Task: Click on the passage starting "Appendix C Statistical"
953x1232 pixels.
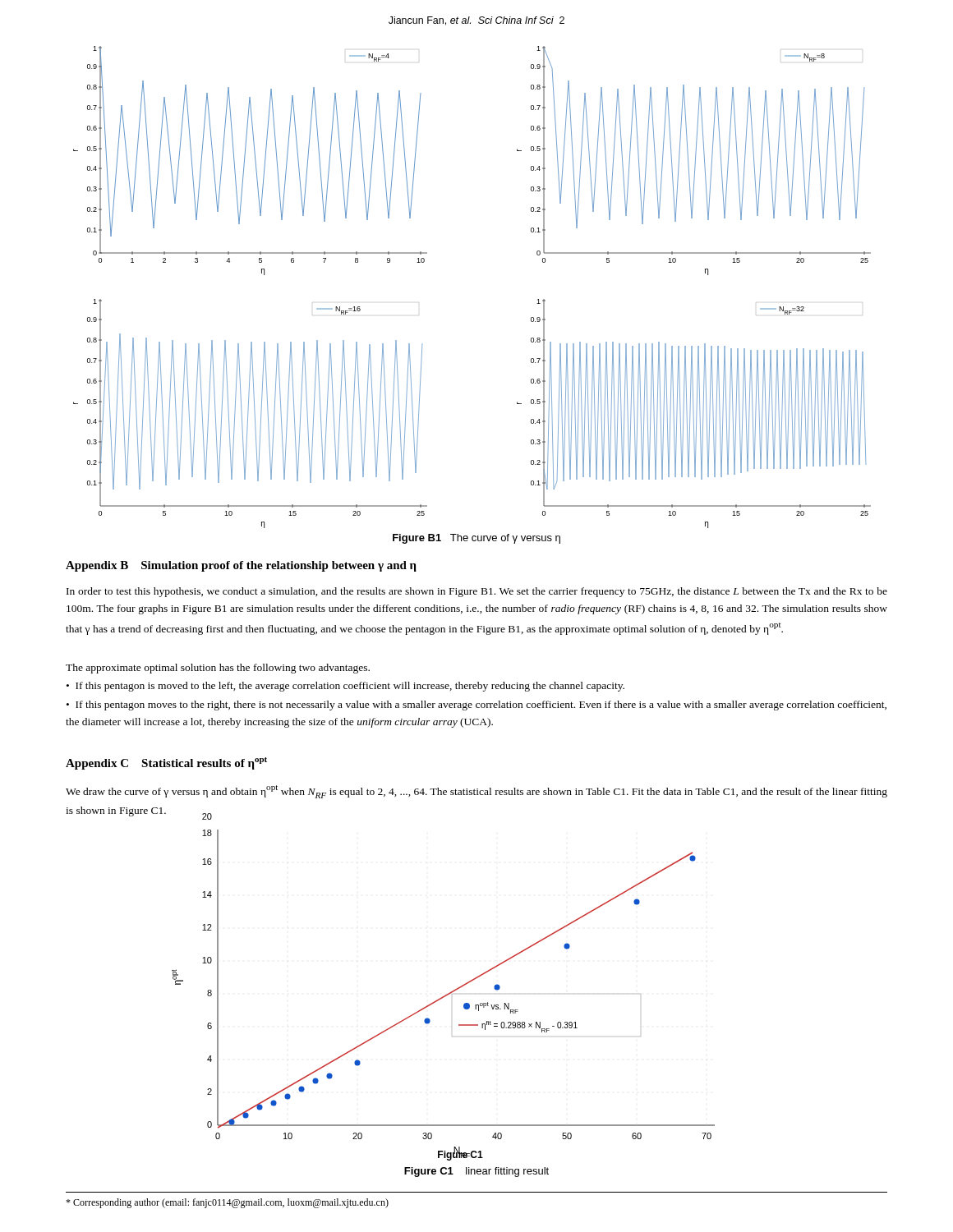Action: click(166, 762)
